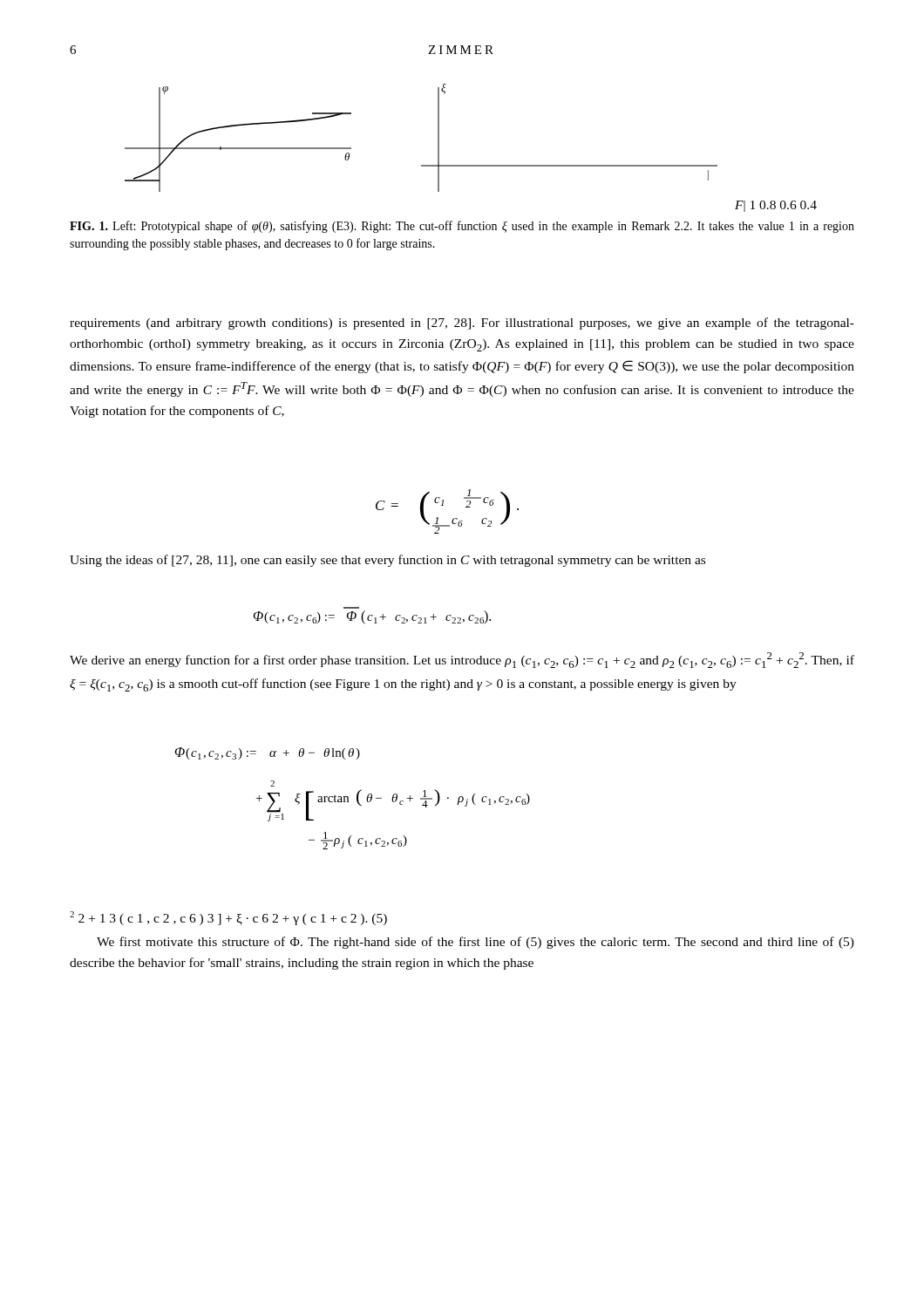
Task: Find the text block starting "Using the ideas"
Action: click(x=388, y=559)
